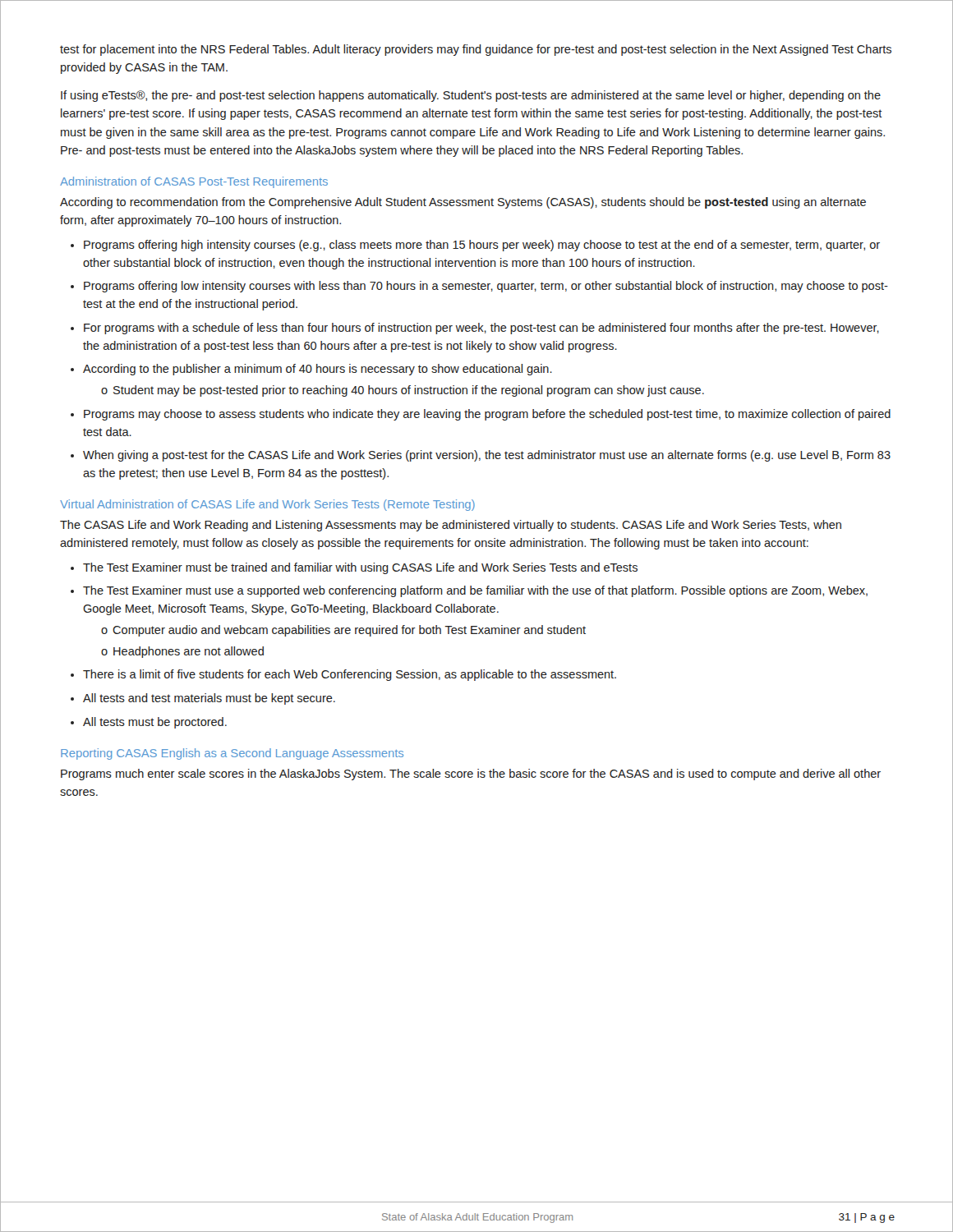Viewport: 953px width, 1232px height.
Task: Locate the block of text that opens with "Computer audio and webcam capabilities are"
Action: pyautogui.click(x=349, y=630)
